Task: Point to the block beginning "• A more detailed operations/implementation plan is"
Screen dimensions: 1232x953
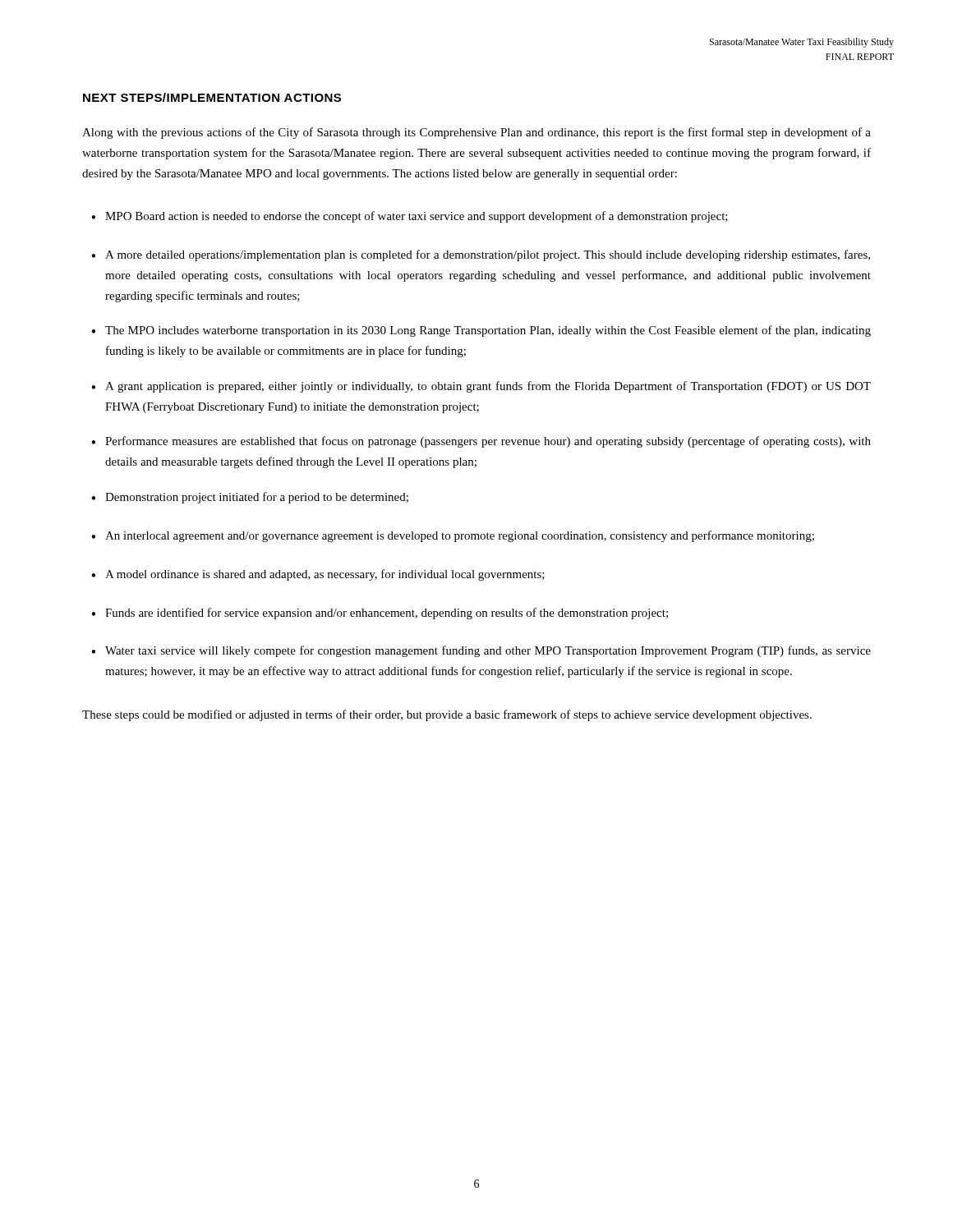Action: coord(476,275)
